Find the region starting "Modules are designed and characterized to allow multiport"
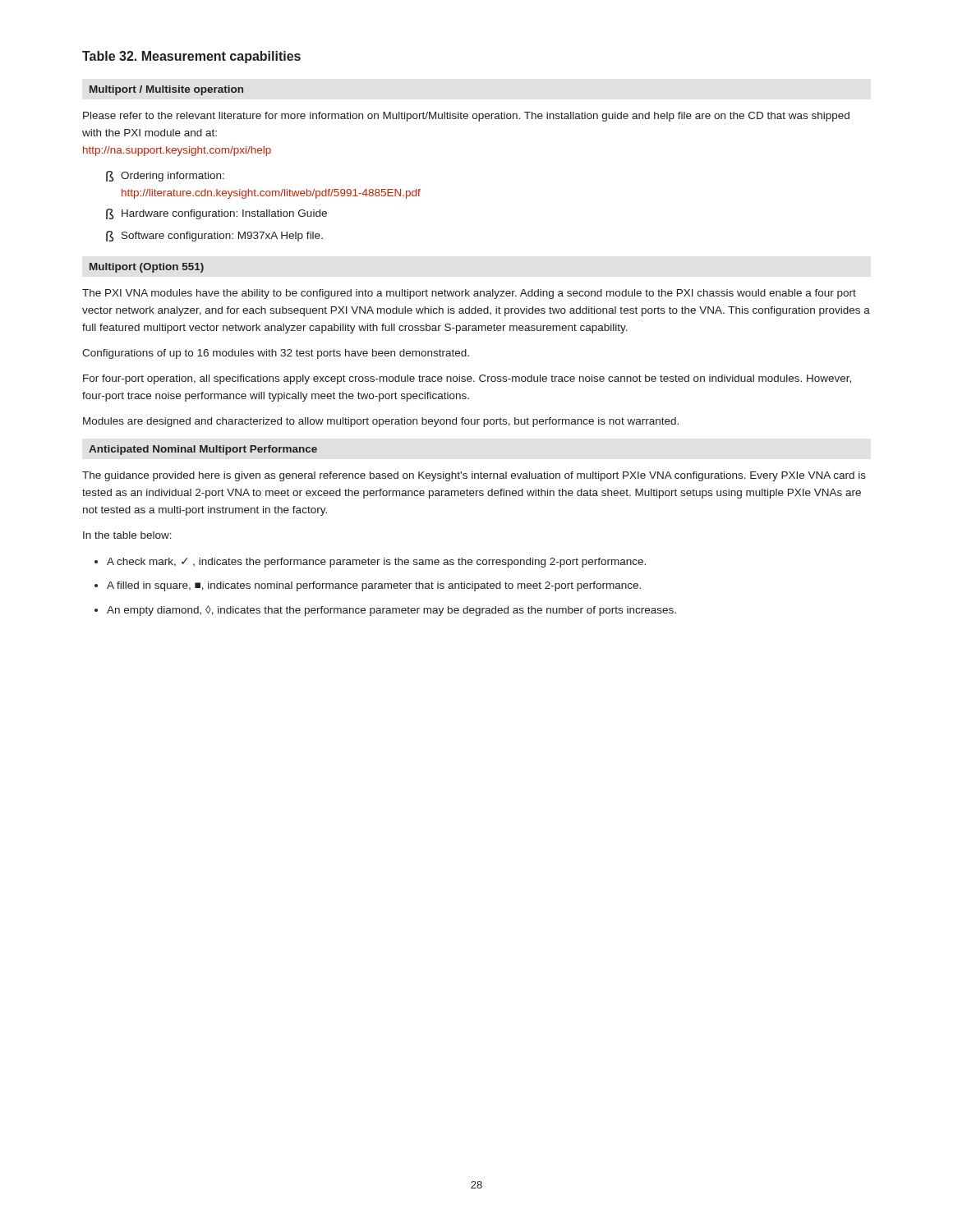953x1232 pixels. tap(381, 421)
